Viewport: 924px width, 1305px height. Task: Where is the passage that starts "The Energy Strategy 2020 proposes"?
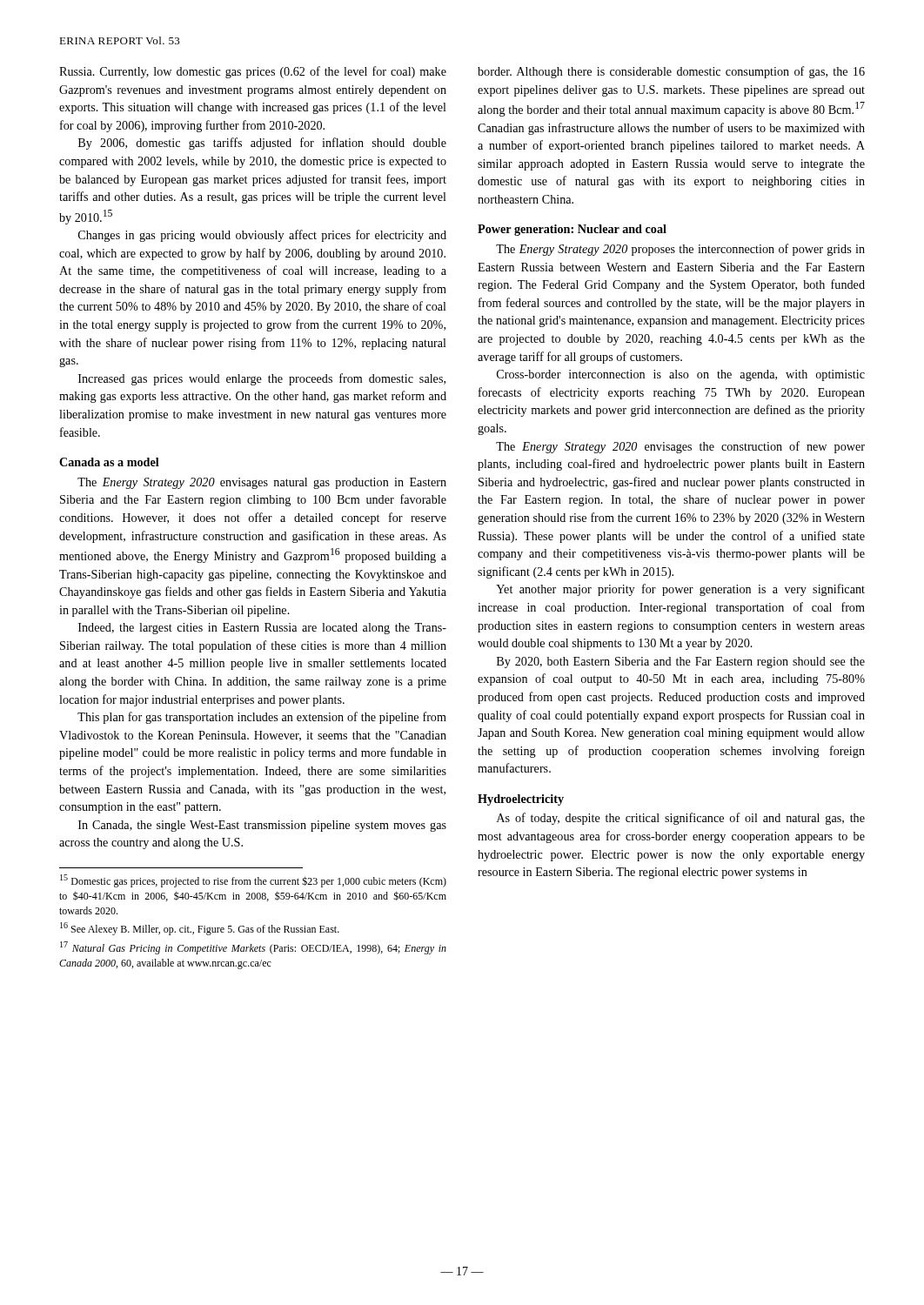click(x=671, y=303)
